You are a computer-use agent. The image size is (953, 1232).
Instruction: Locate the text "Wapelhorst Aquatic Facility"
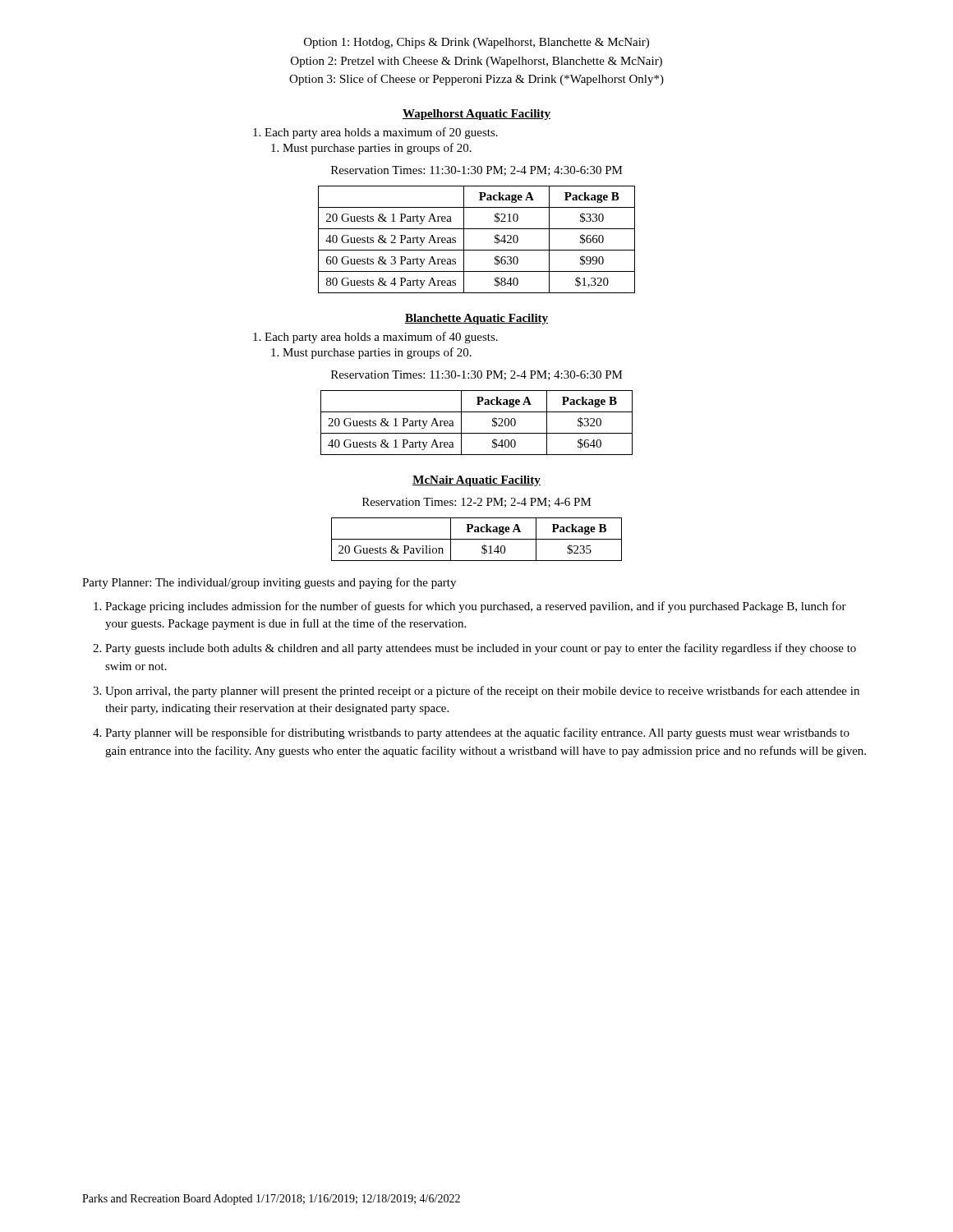[x=476, y=113]
